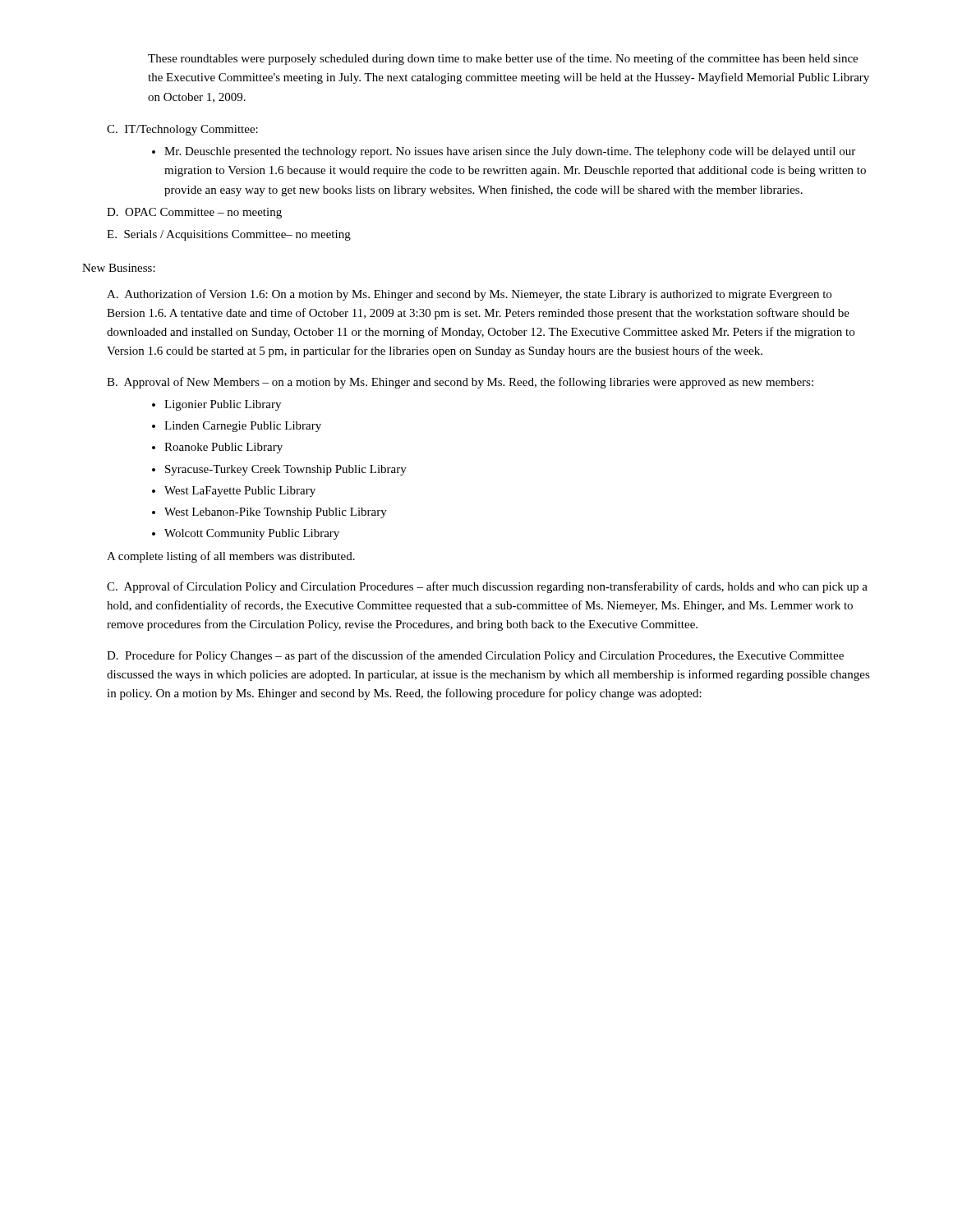Locate the list item containing "C. Approval of"

point(487,605)
